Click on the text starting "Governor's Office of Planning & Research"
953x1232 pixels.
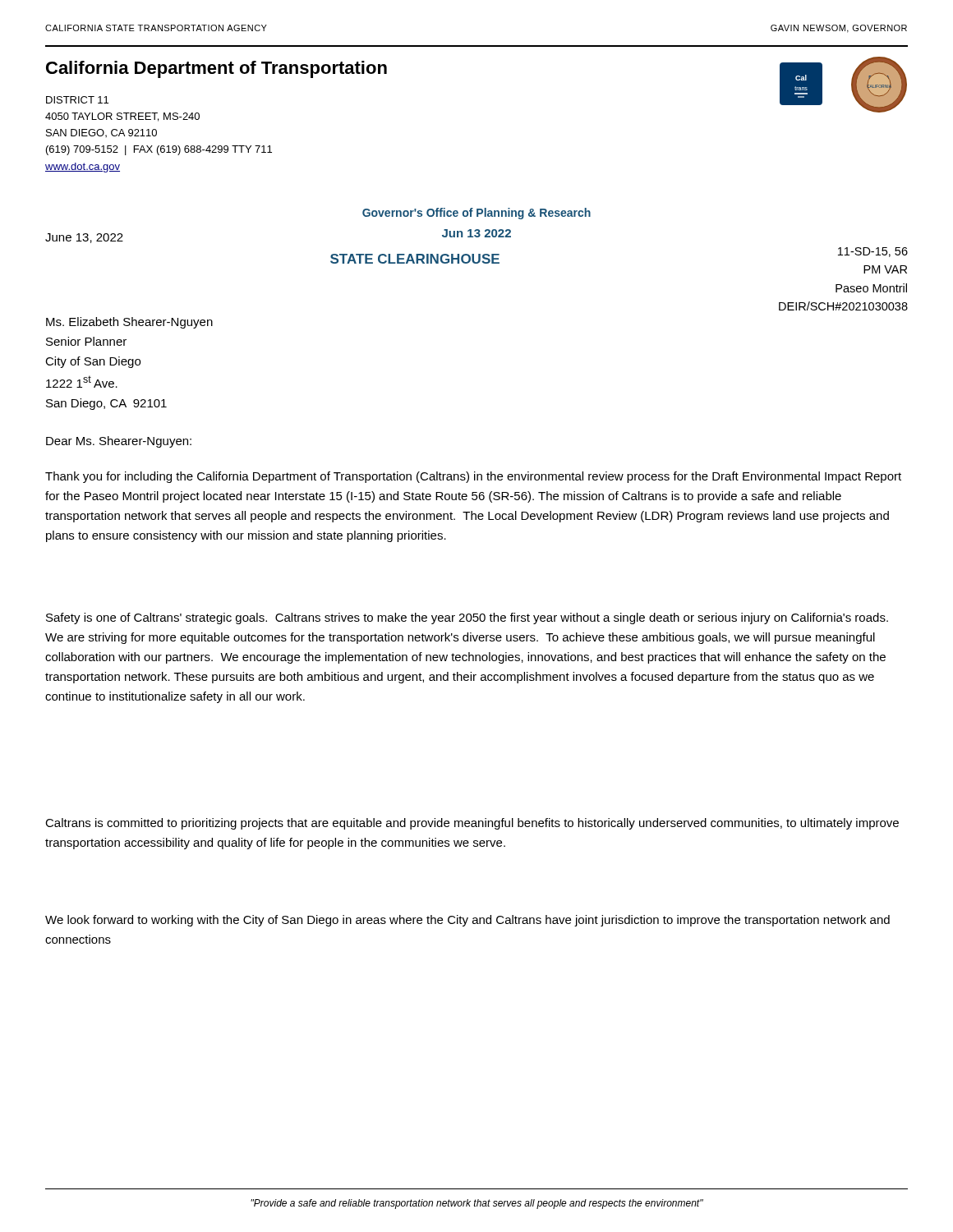pyautogui.click(x=476, y=213)
